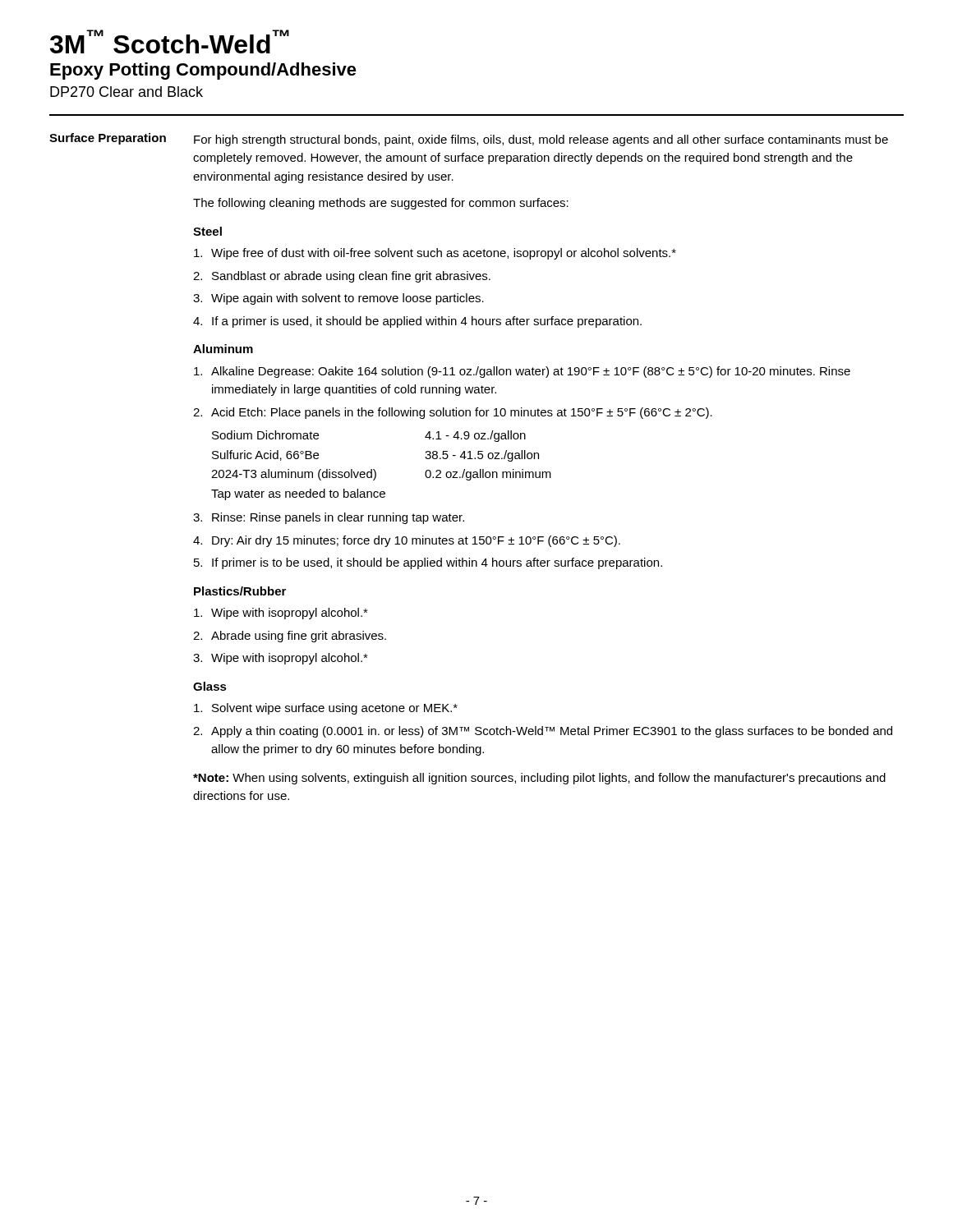
Task: Locate the text block starting "2. Acid Etch: Place panels in the following"
Action: pos(548,412)
